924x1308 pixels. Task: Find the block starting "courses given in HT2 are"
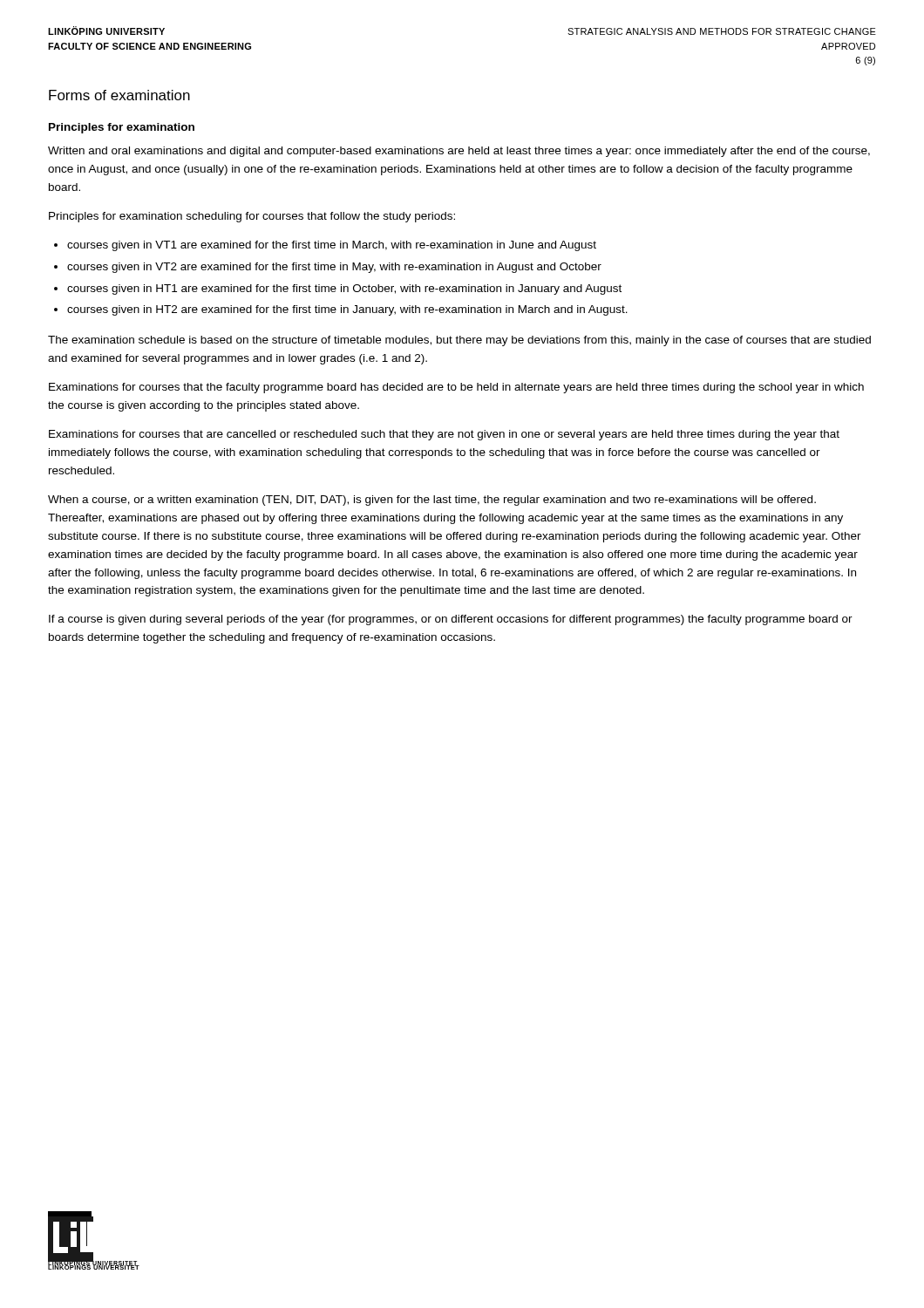pos(348,309)
